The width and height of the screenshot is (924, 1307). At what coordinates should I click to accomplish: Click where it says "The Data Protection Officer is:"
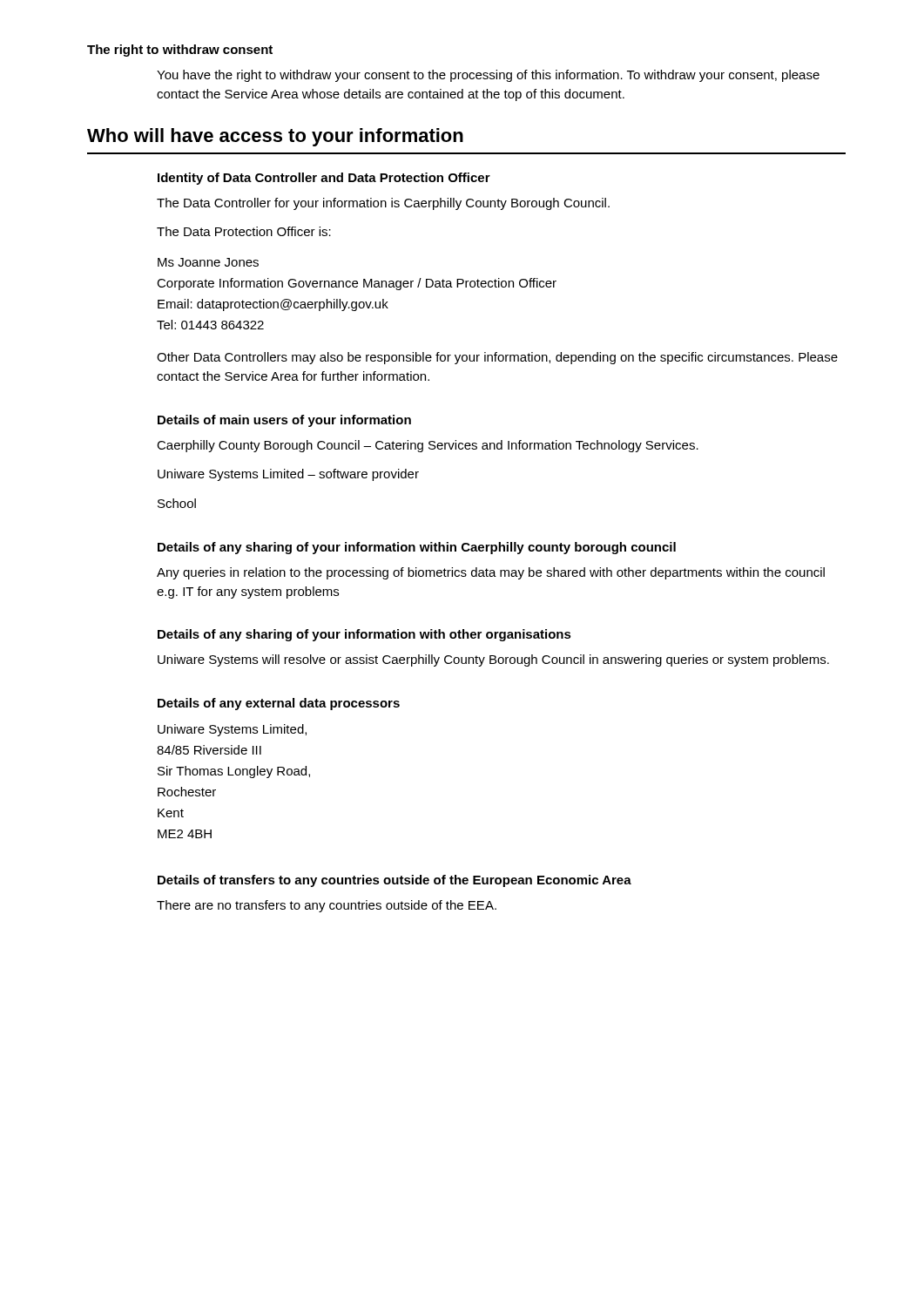click(x=244, y=232)
